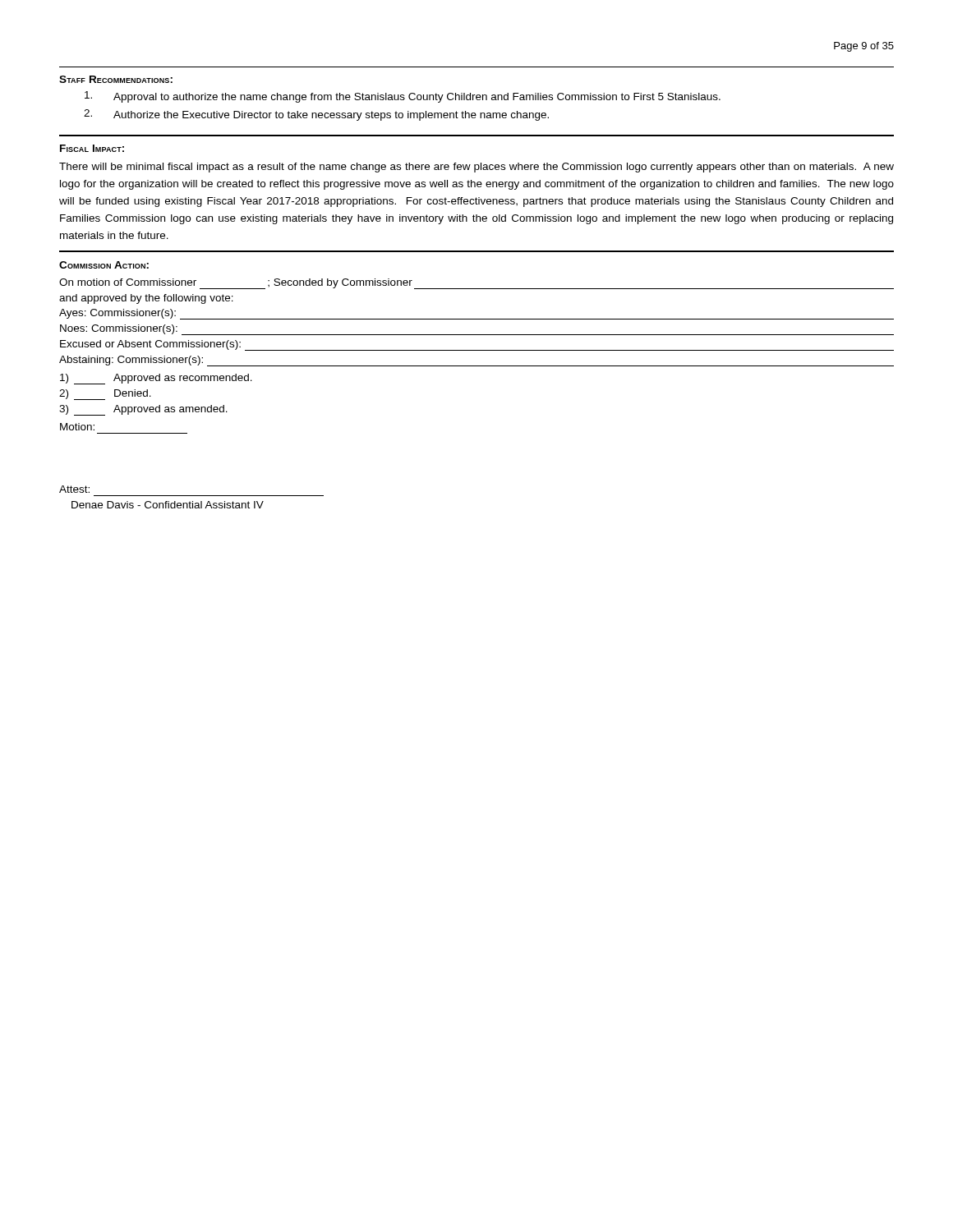Locate the text that says "Abstaining: Commissioner(s):"

point(476,360)
